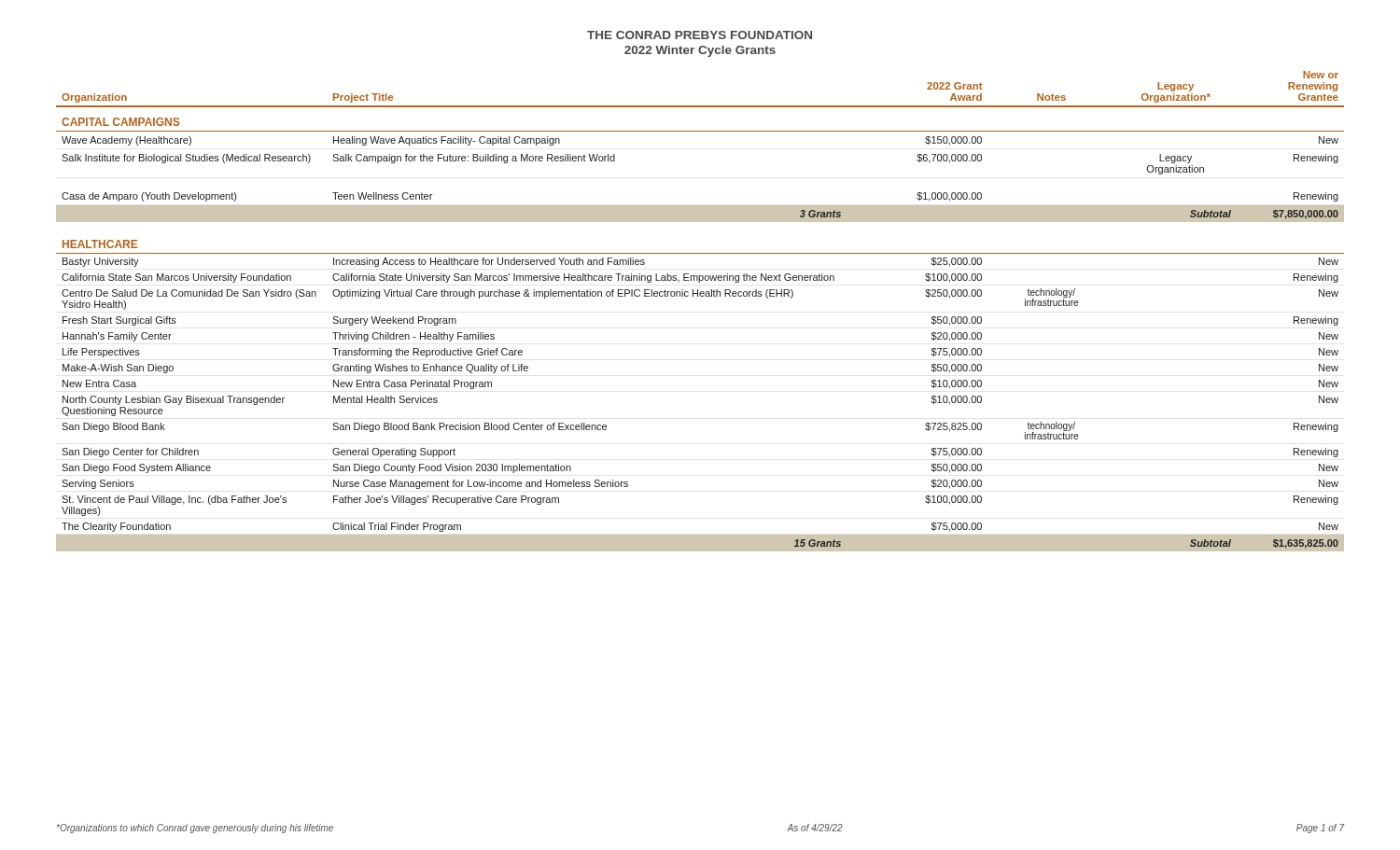Select the title with the text "THE CONRAD PREBYS FOUNDATION"

[700, 35]
